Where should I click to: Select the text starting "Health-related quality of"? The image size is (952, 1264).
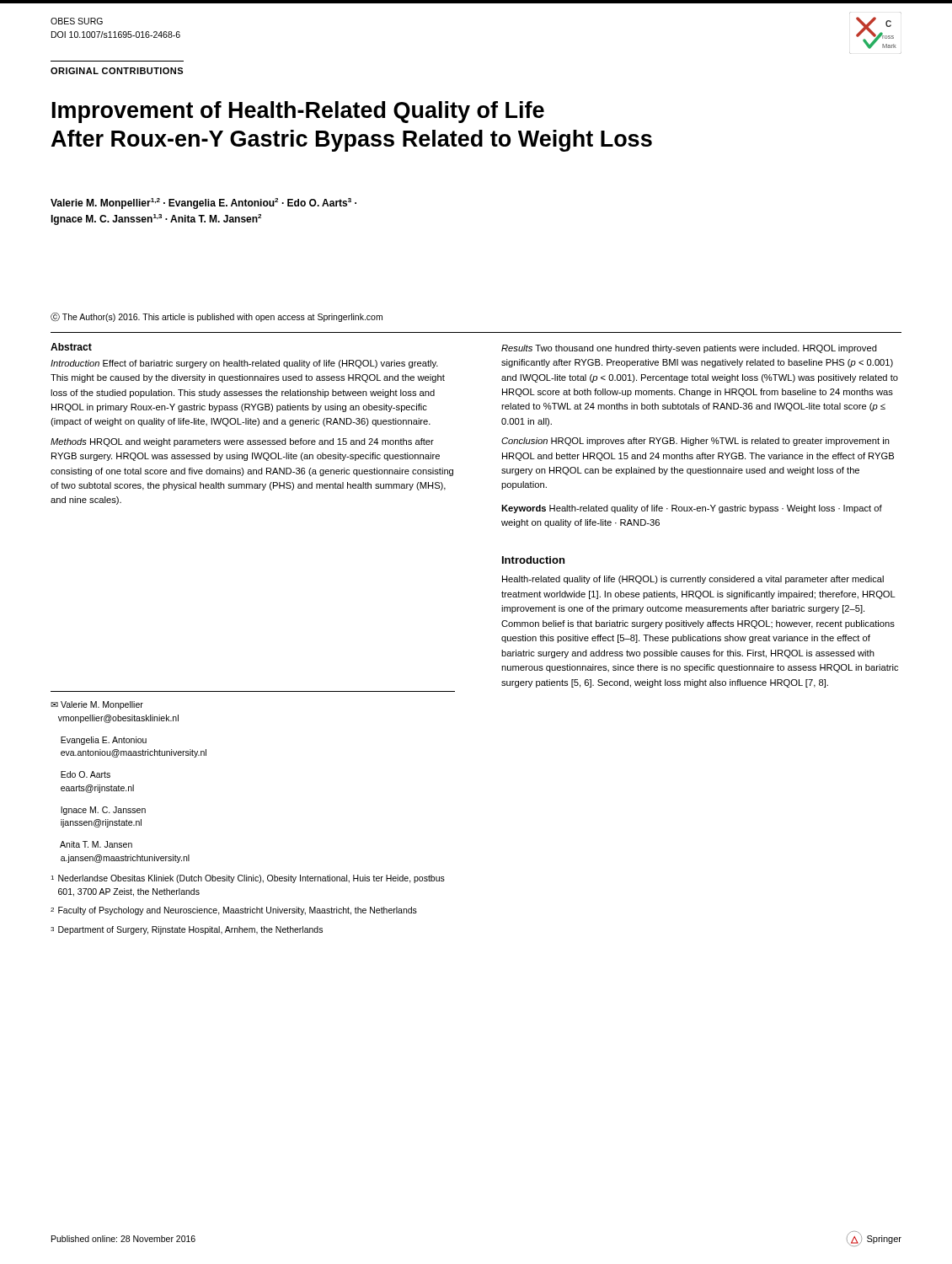point(701,631)
